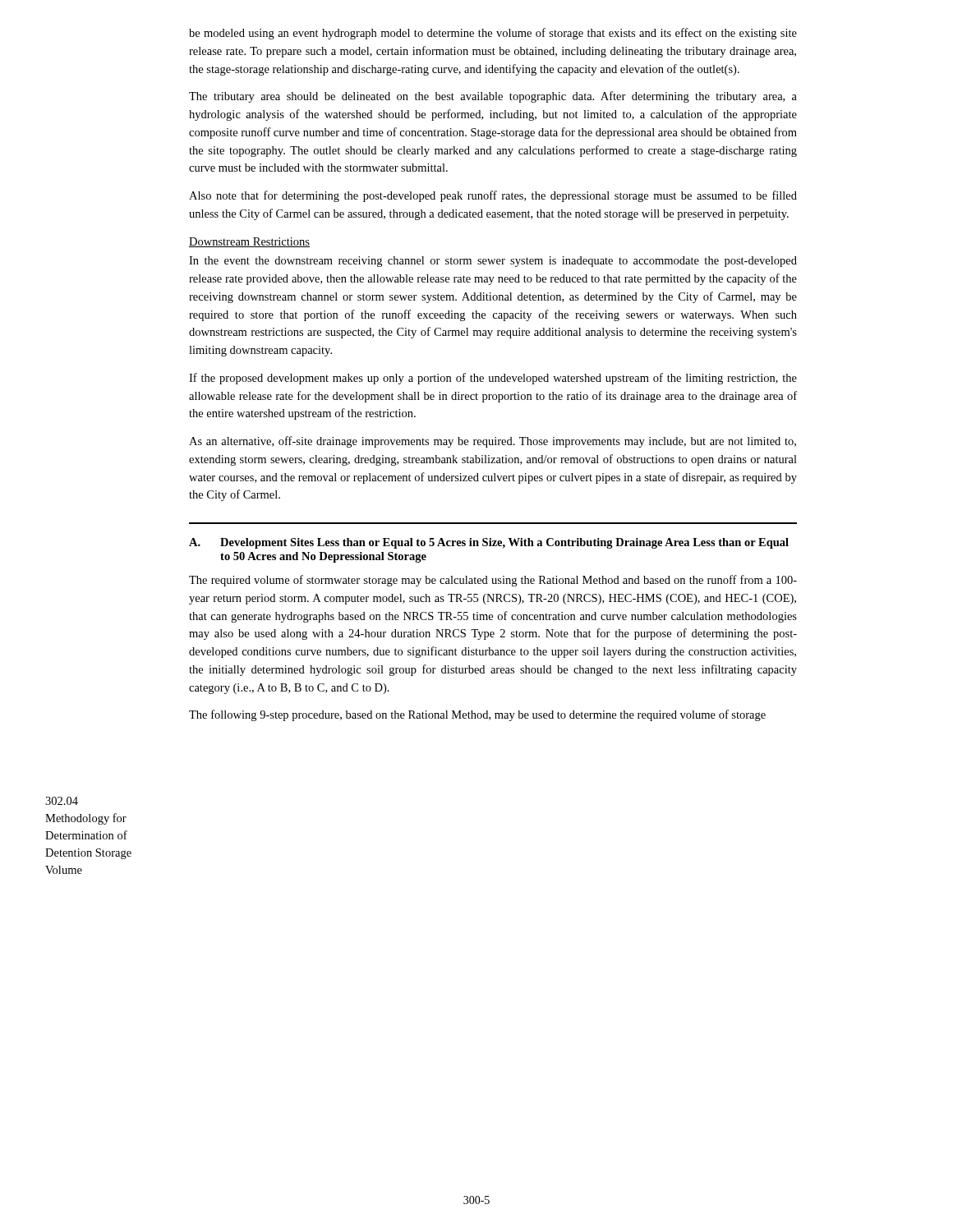The image size is (953, 1232).
Task: Click on the text block starting "04 Methodology for Determination of Detention Storage"
Action: pos(88,835)
